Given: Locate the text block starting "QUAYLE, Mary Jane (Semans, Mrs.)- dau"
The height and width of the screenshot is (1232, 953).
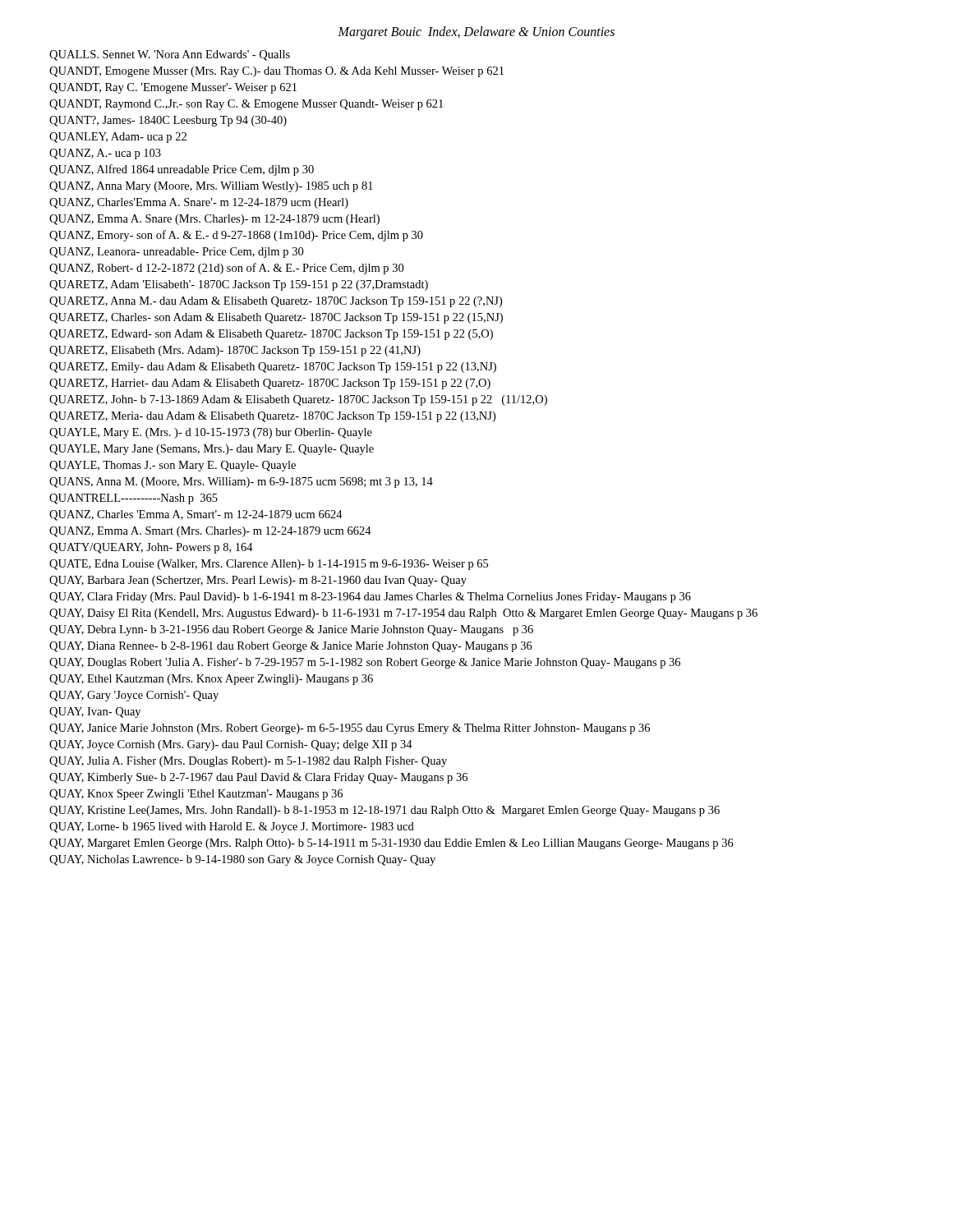Looking at the screenshot, I should (212, 448).
